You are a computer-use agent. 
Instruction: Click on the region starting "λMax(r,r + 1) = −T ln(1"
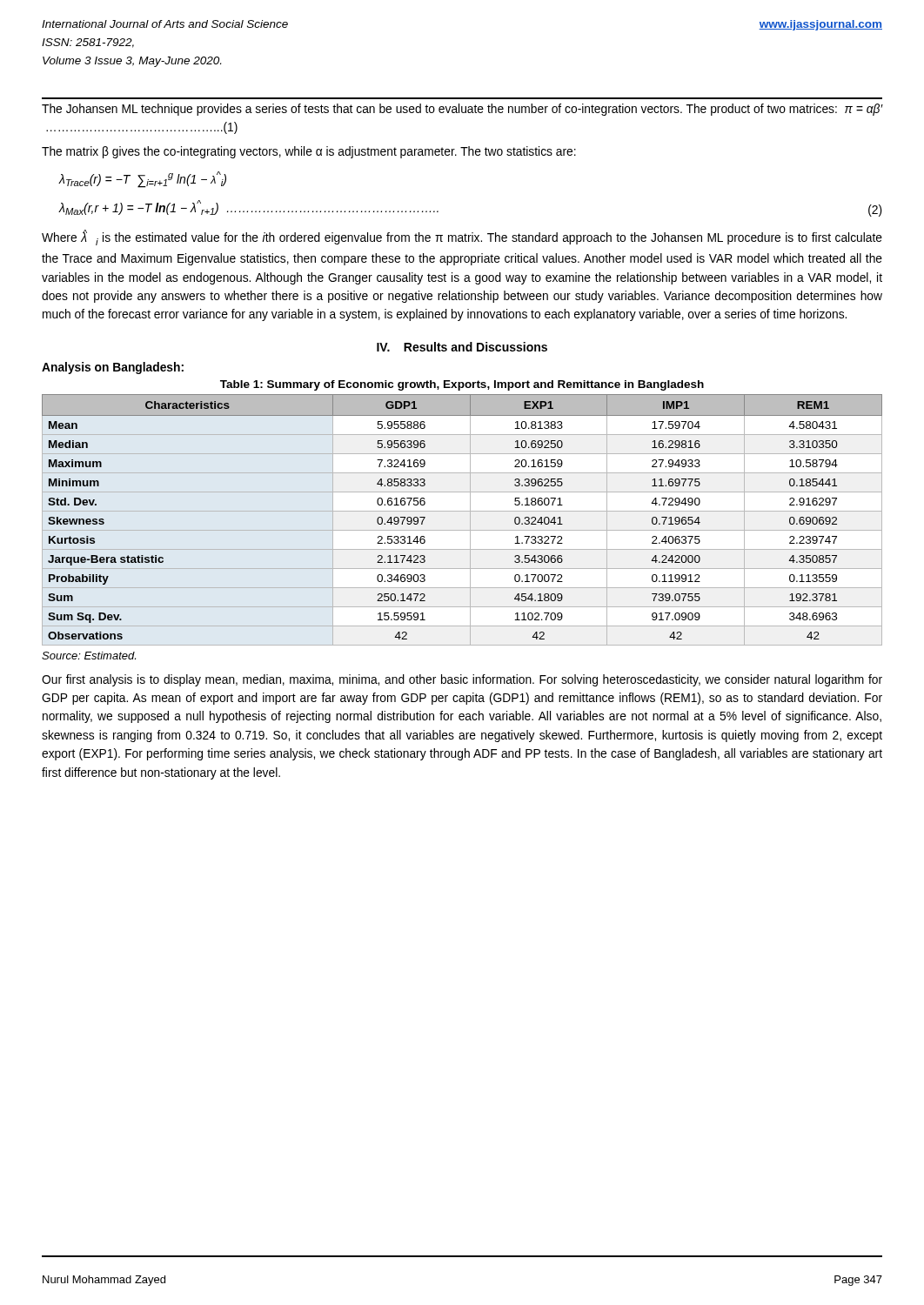point(148,208)
